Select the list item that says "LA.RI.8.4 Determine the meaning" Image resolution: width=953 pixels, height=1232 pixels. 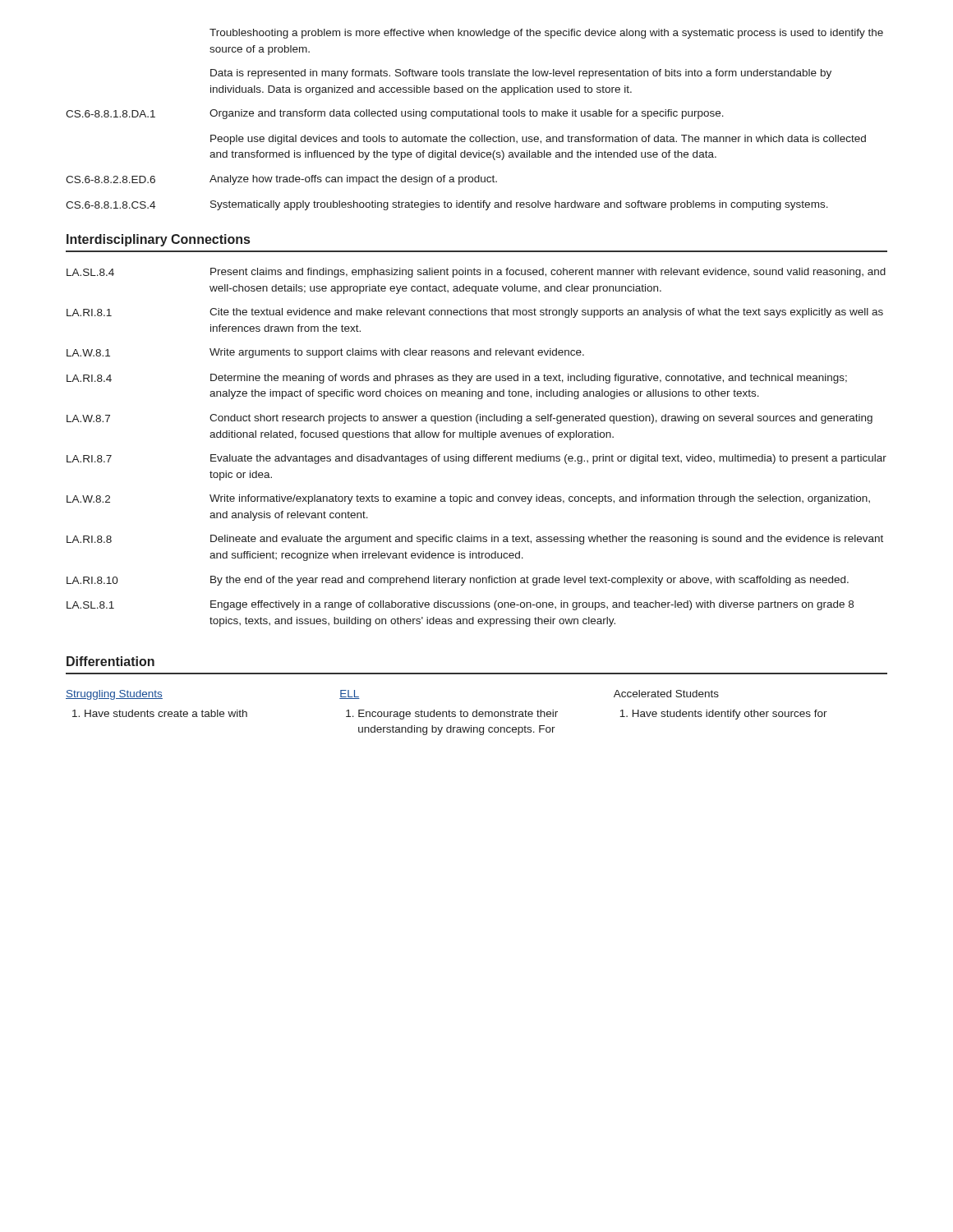(476, 386)
